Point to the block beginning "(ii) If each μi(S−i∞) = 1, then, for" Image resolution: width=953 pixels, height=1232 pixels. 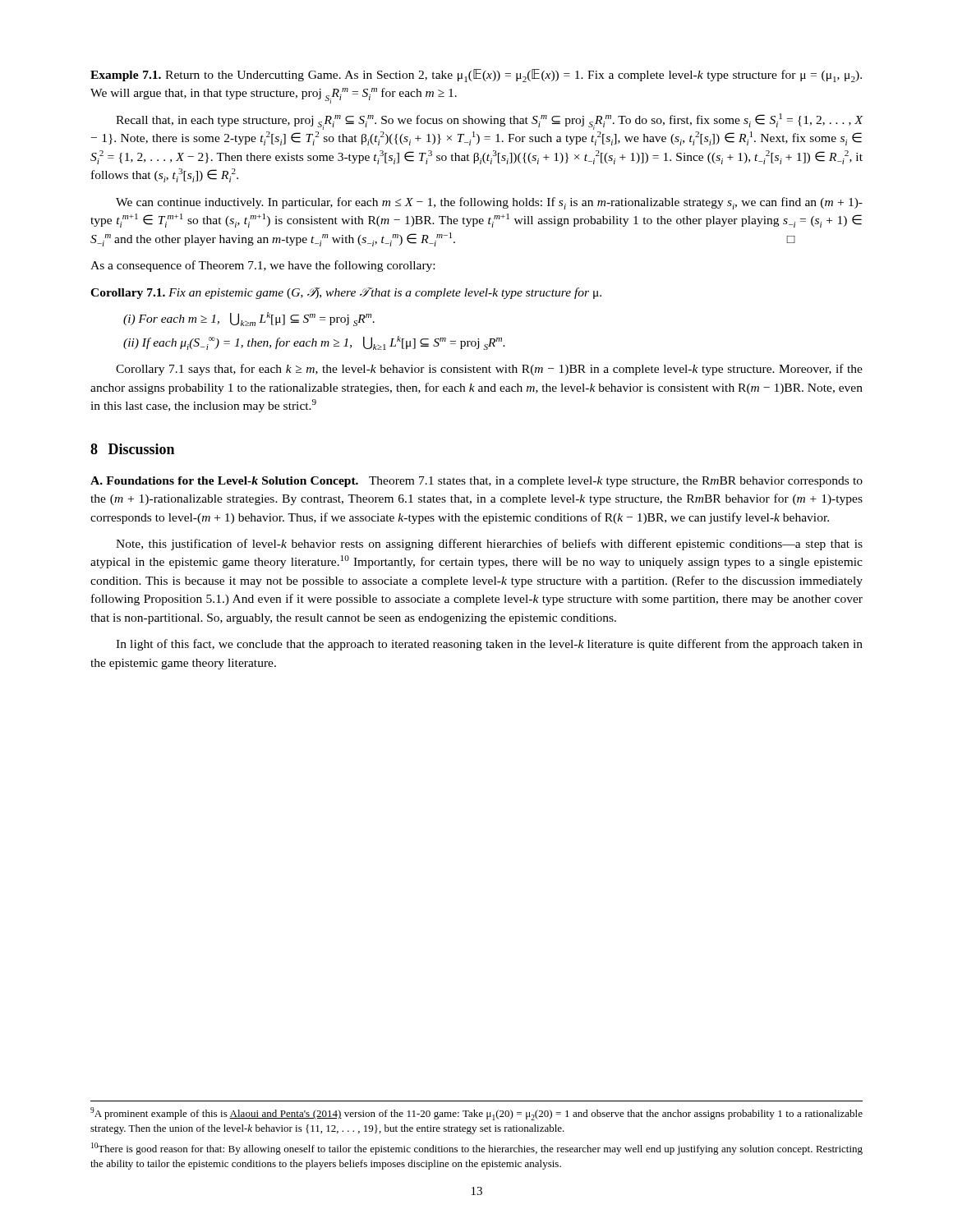point(314,342)
